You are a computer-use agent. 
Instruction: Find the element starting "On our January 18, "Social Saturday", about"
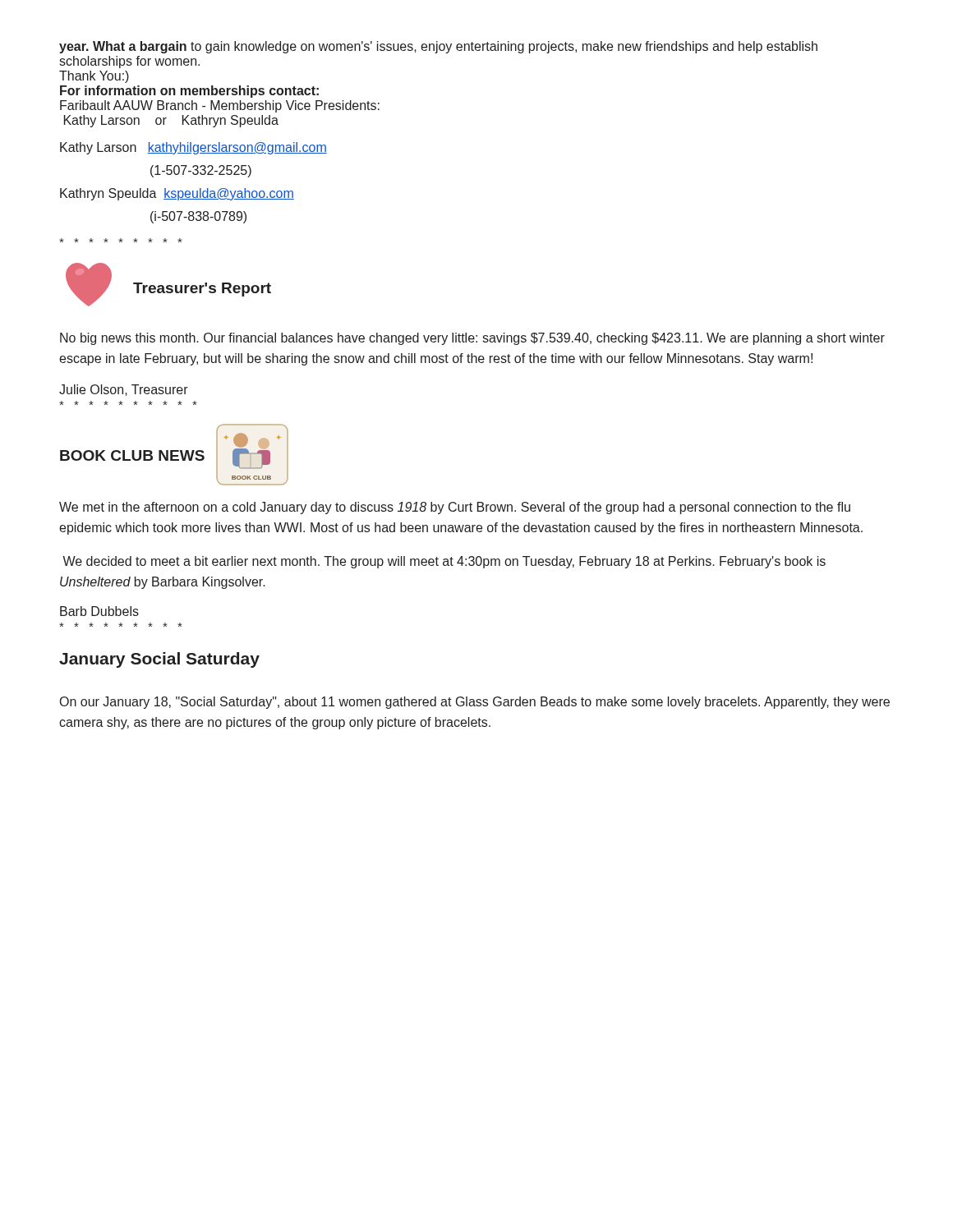pos(475,712)
